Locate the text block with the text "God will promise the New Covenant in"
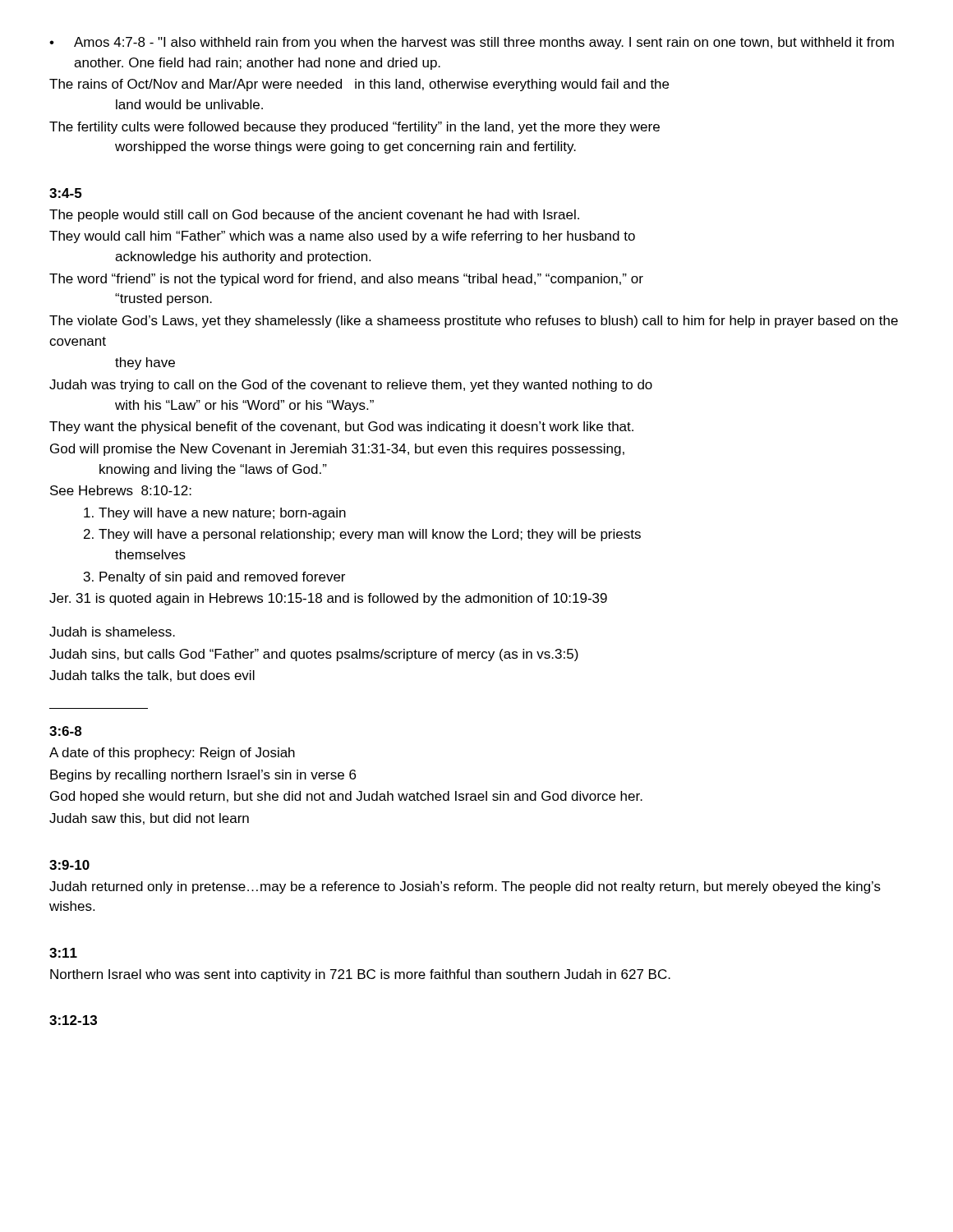The image size is (953, 1232). 476,460
